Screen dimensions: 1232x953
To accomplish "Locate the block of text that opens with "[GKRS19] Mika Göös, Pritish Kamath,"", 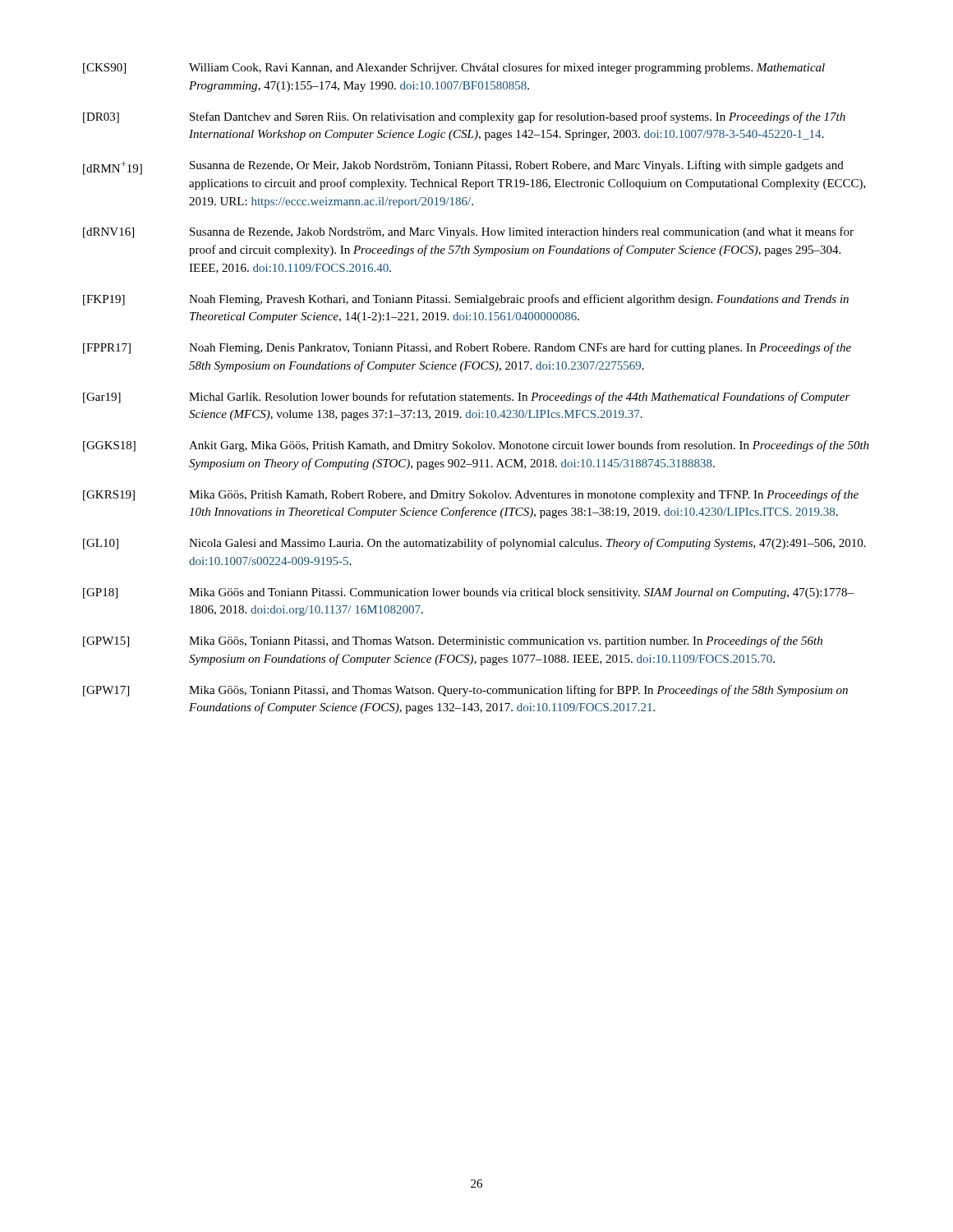I will (x=476, y=504).
